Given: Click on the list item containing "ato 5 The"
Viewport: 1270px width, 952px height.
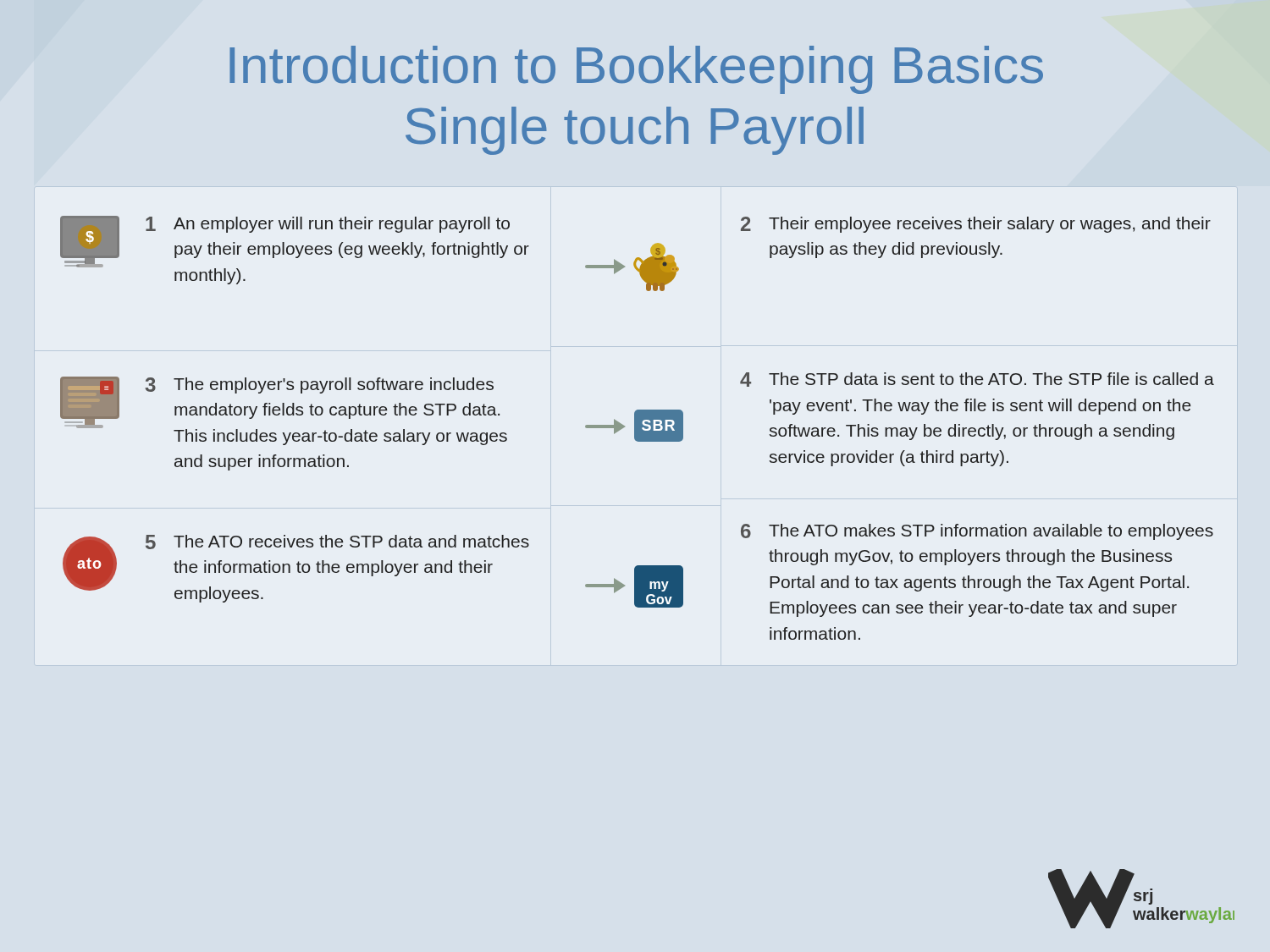Looking at the screenshot, I should point(293,568).
